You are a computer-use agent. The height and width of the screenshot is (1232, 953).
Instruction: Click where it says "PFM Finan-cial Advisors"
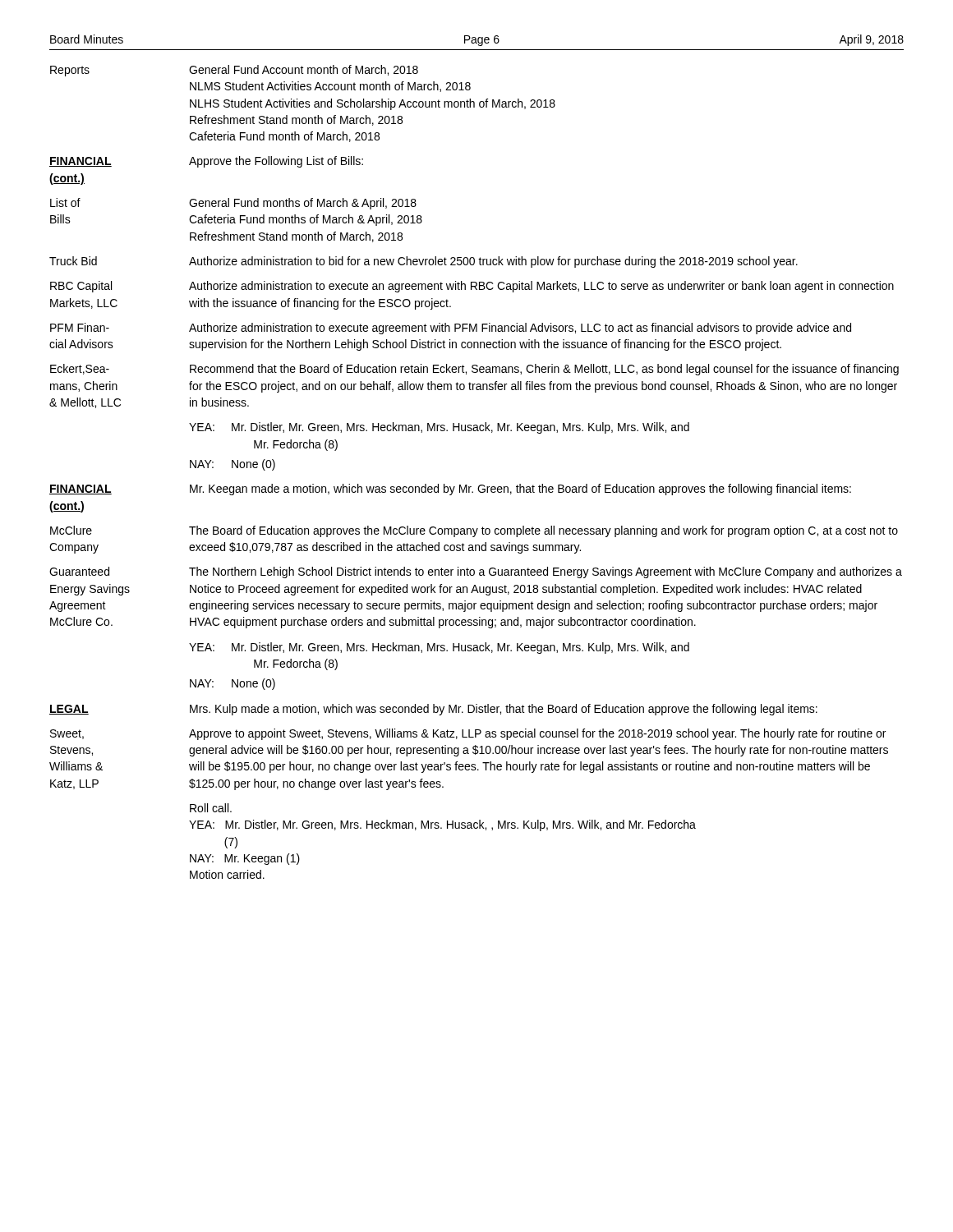coord(81,336)
